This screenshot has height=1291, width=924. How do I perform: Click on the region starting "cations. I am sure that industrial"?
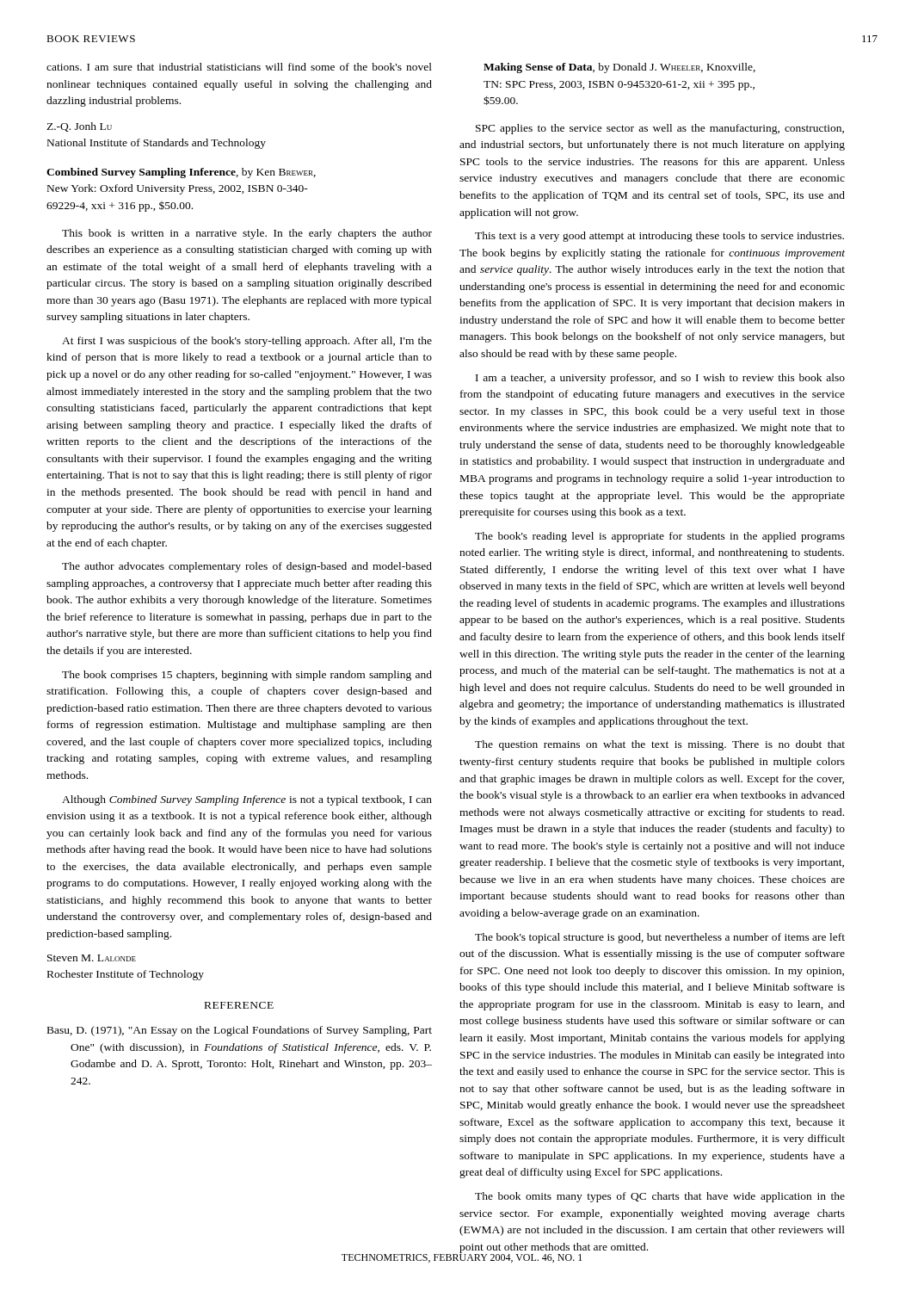pos(239,84)
